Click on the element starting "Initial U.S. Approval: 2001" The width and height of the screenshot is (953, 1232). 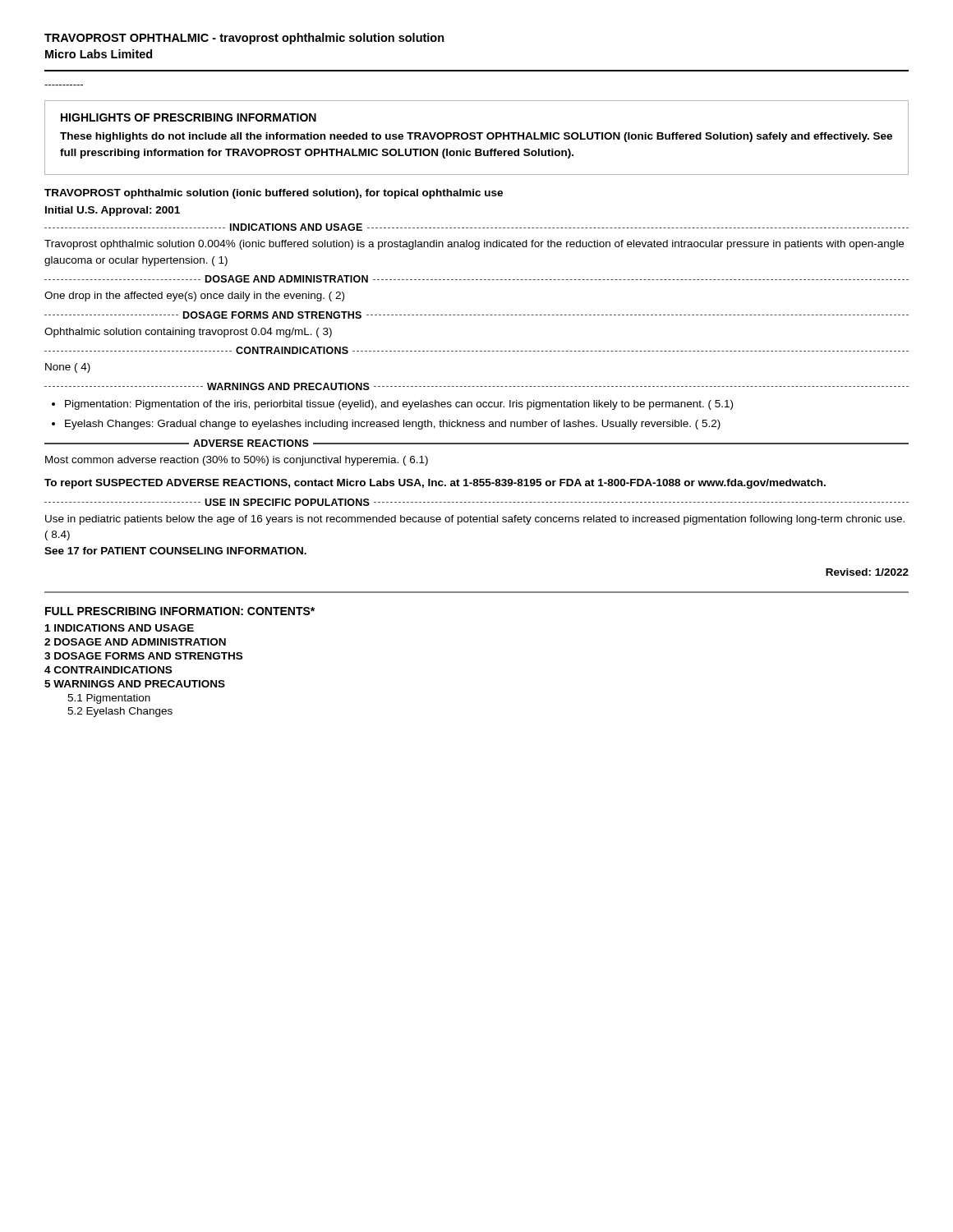click(112, 210)
